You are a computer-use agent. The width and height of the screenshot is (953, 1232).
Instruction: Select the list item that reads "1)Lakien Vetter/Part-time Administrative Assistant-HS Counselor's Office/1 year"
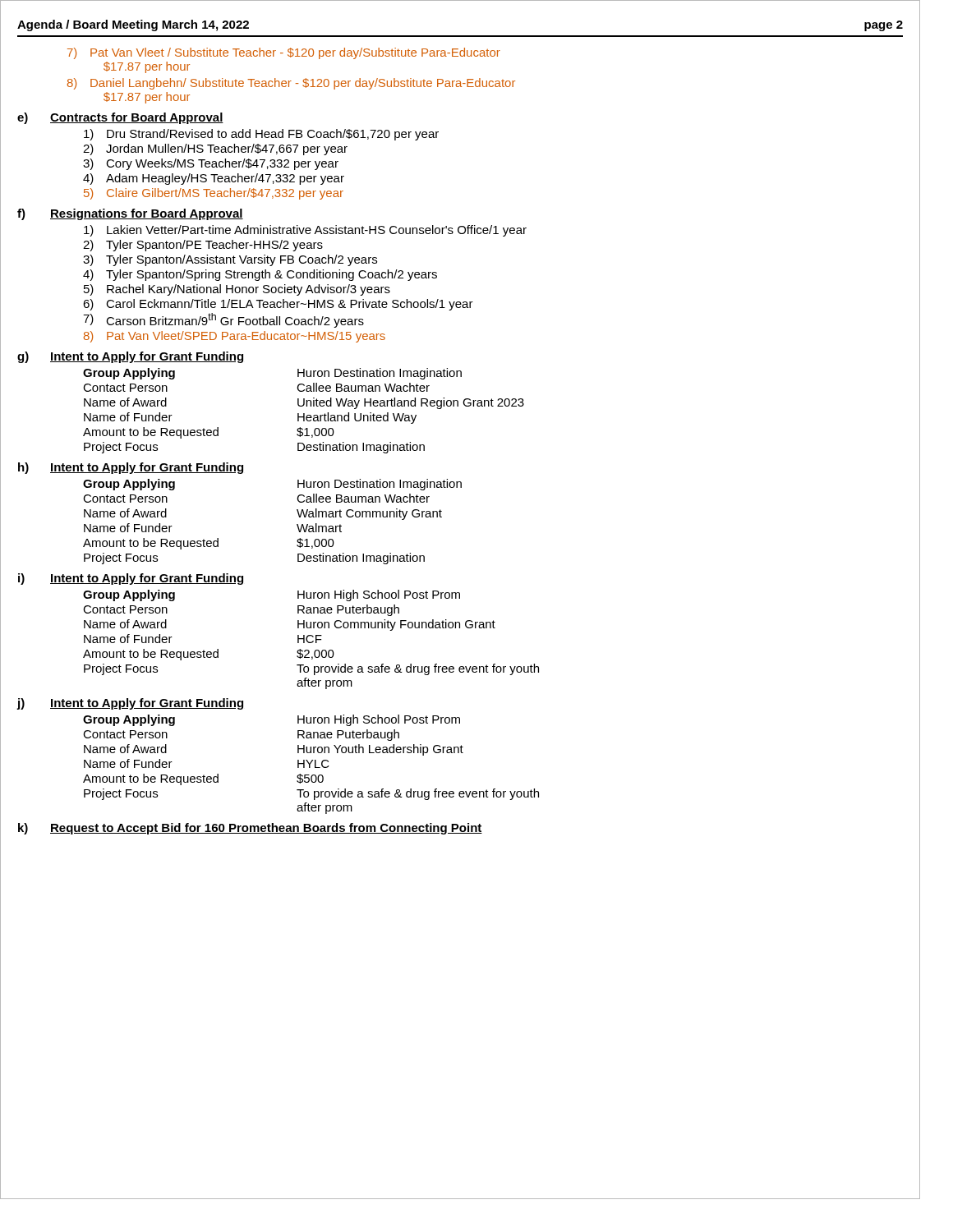pos(305,230)
